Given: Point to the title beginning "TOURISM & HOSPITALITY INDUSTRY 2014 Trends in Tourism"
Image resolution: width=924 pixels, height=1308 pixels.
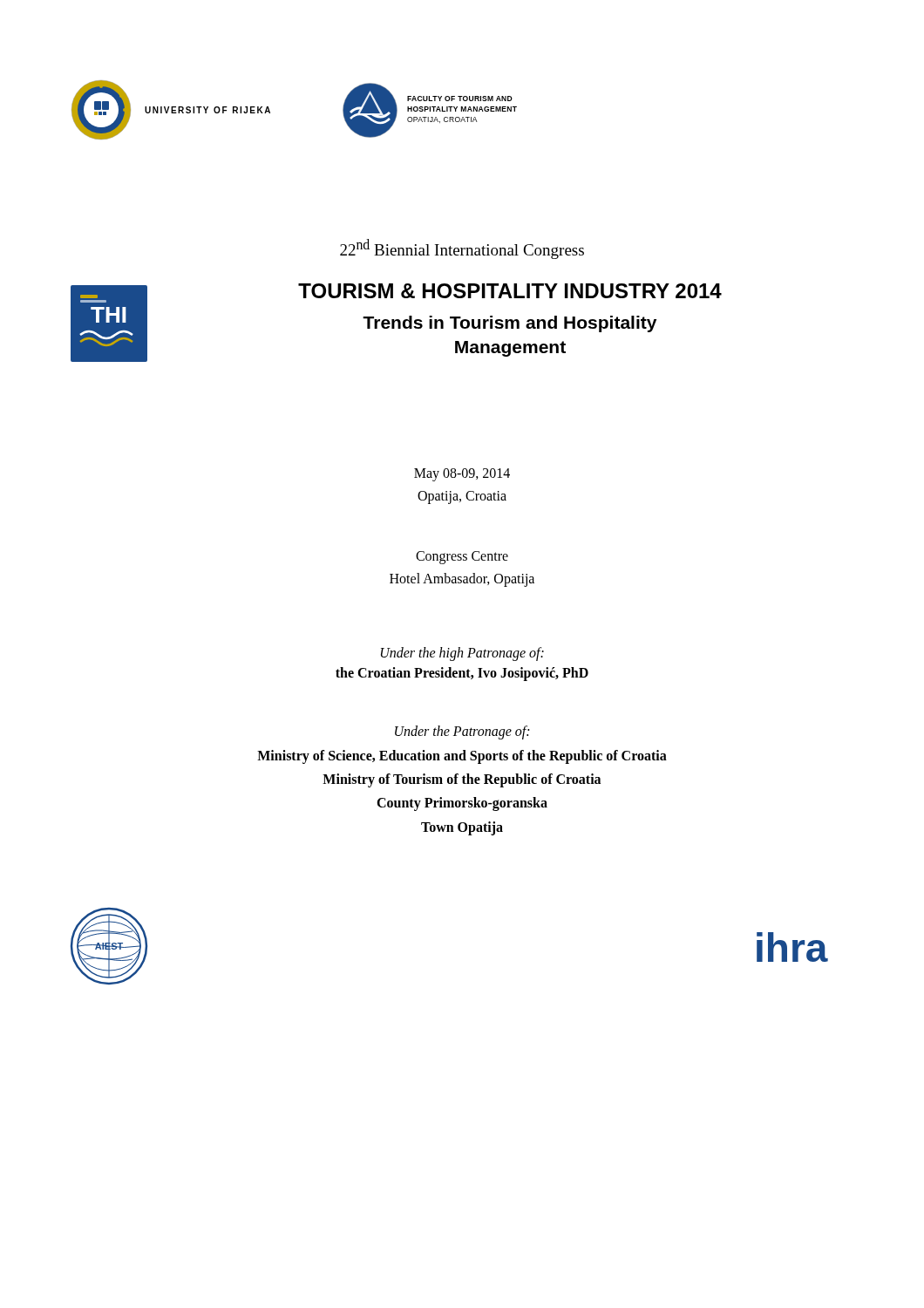Looking at the screenshot, I should tap(510, 319).
